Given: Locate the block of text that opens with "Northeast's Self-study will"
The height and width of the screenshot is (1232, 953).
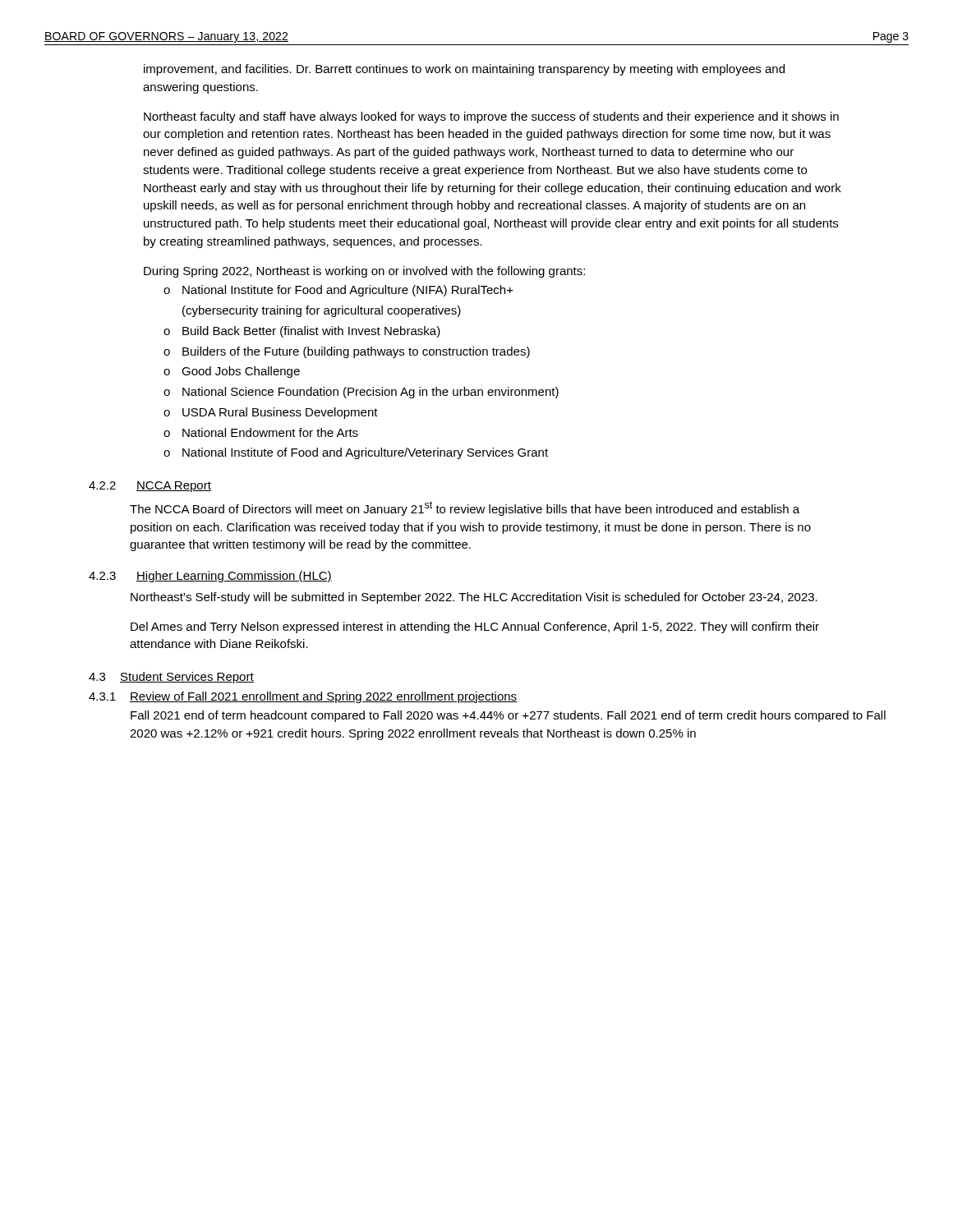Looking at the screenshot, I should tap(474, 596).
